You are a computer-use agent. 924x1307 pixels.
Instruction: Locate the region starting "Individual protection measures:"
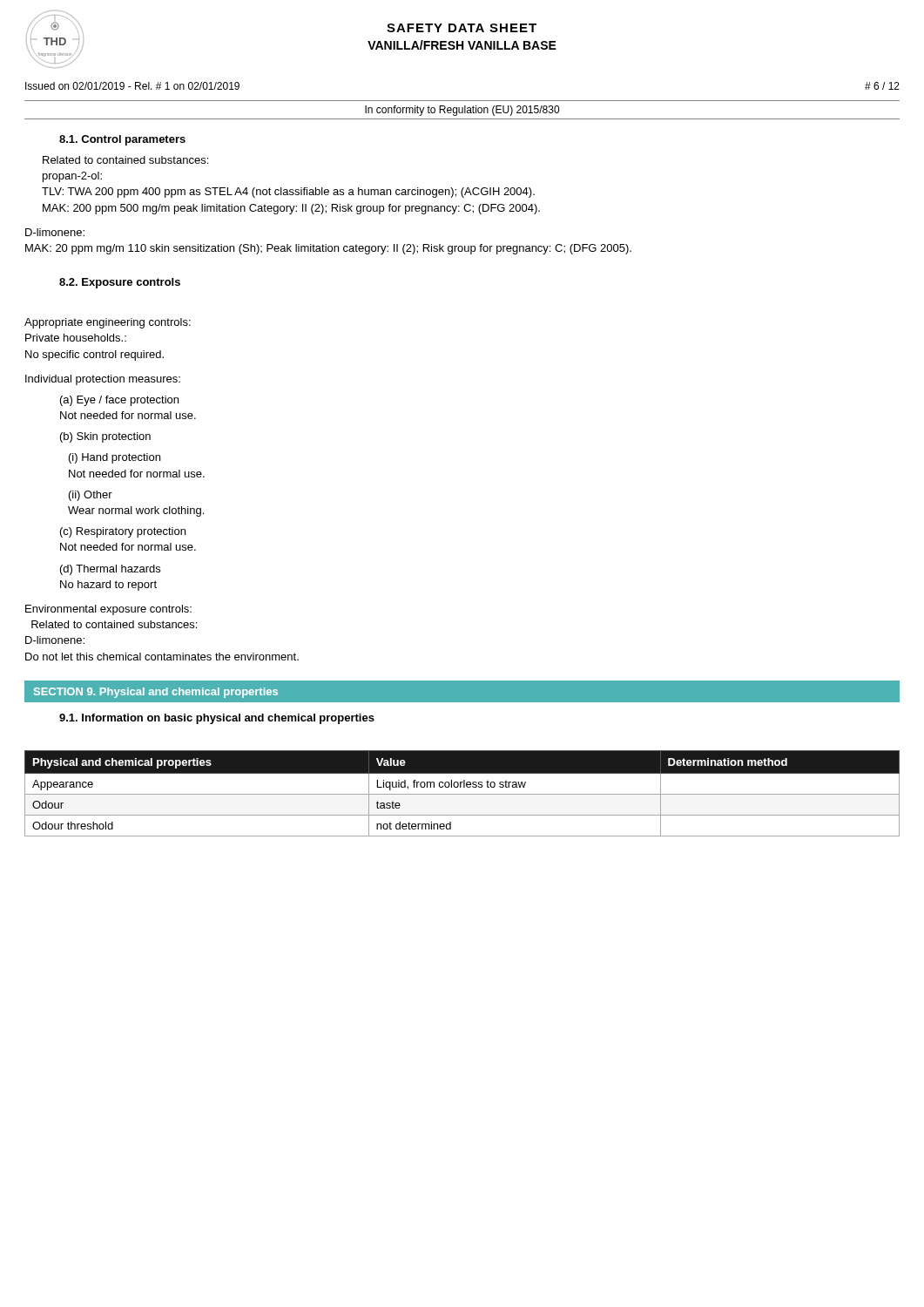103,378
